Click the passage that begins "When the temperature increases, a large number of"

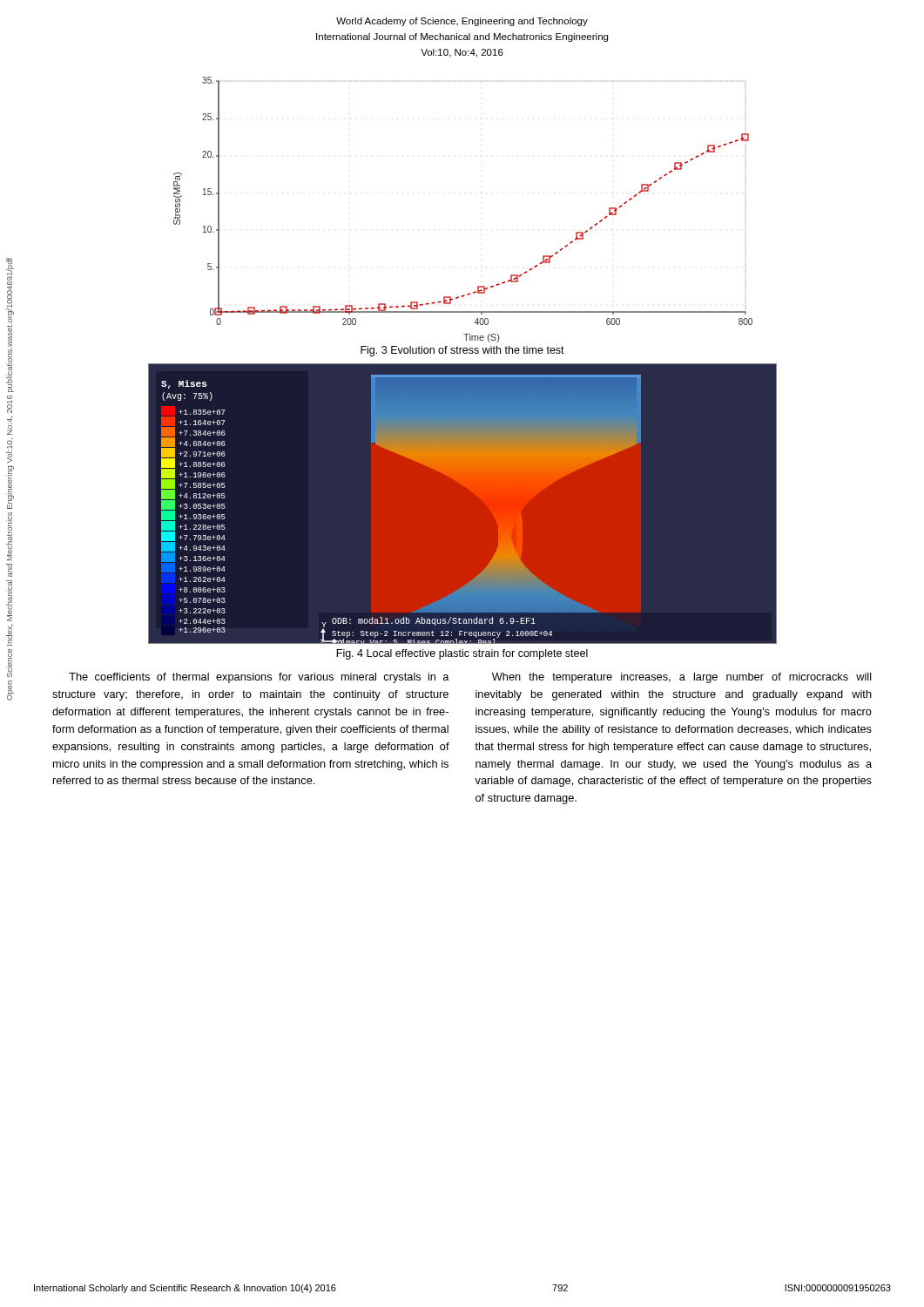point(673,738)
